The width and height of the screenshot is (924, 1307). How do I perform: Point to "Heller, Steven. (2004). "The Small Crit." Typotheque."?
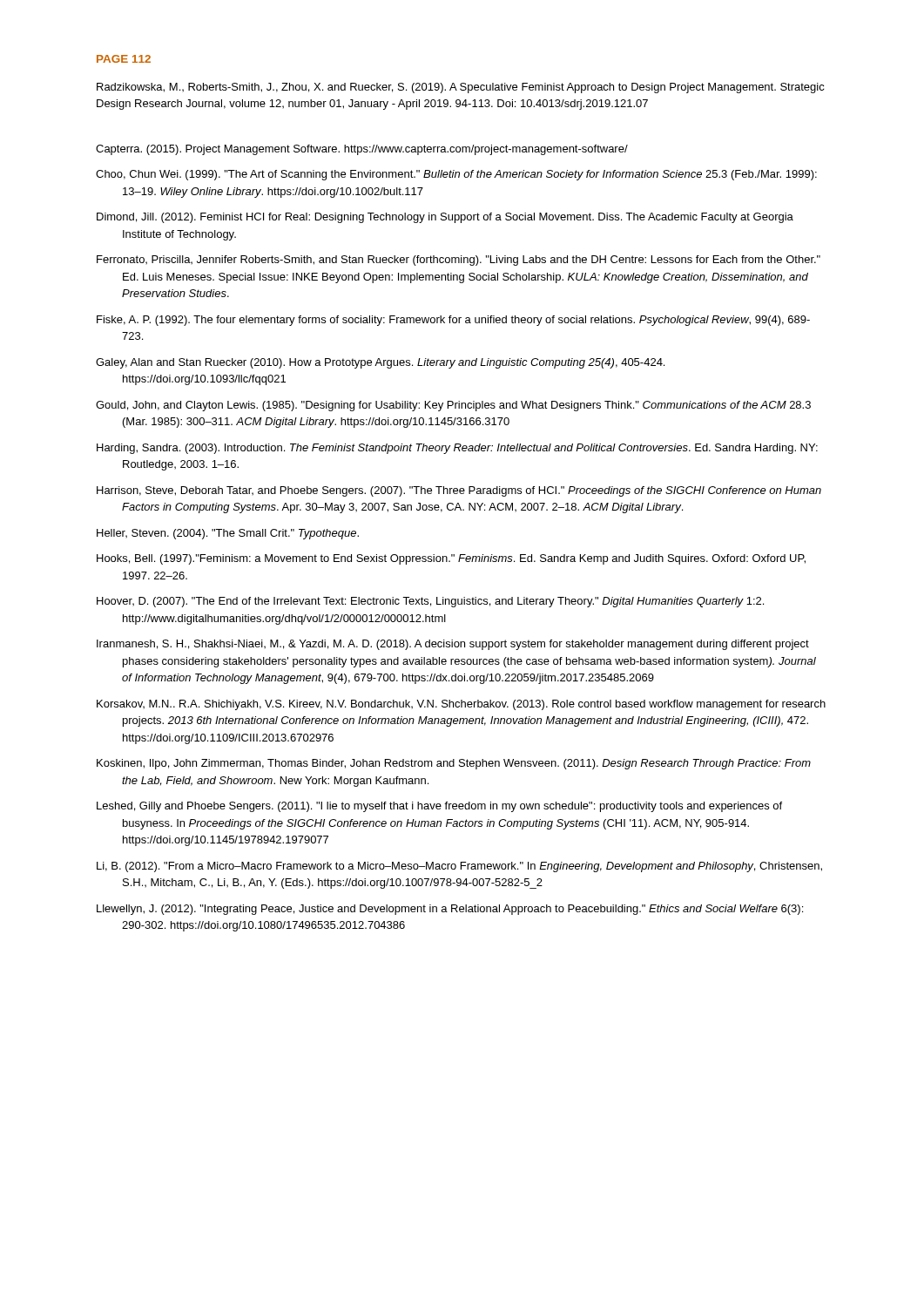tap(228, 533)
